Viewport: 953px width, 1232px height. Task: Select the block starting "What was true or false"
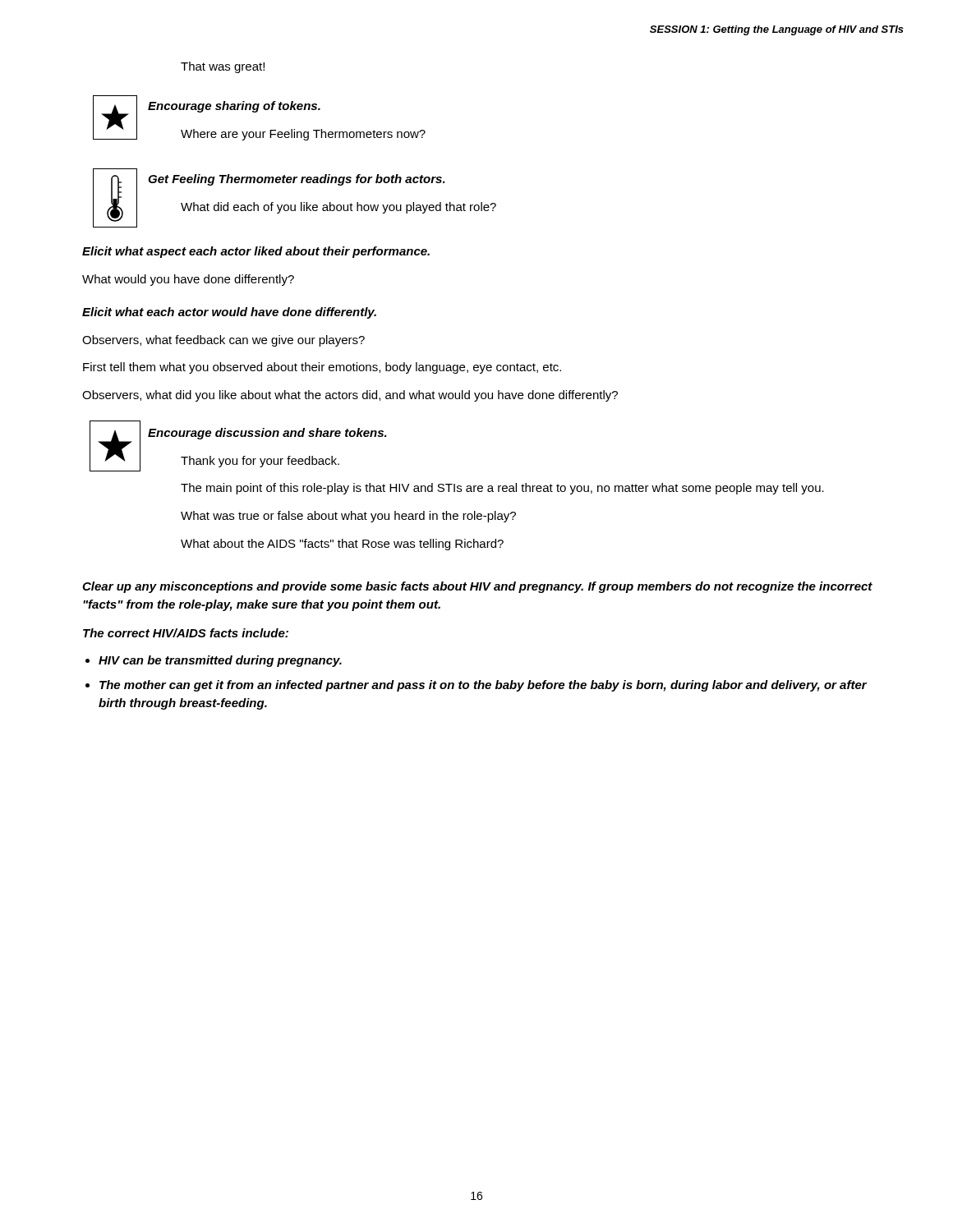(x=349, y=515)
